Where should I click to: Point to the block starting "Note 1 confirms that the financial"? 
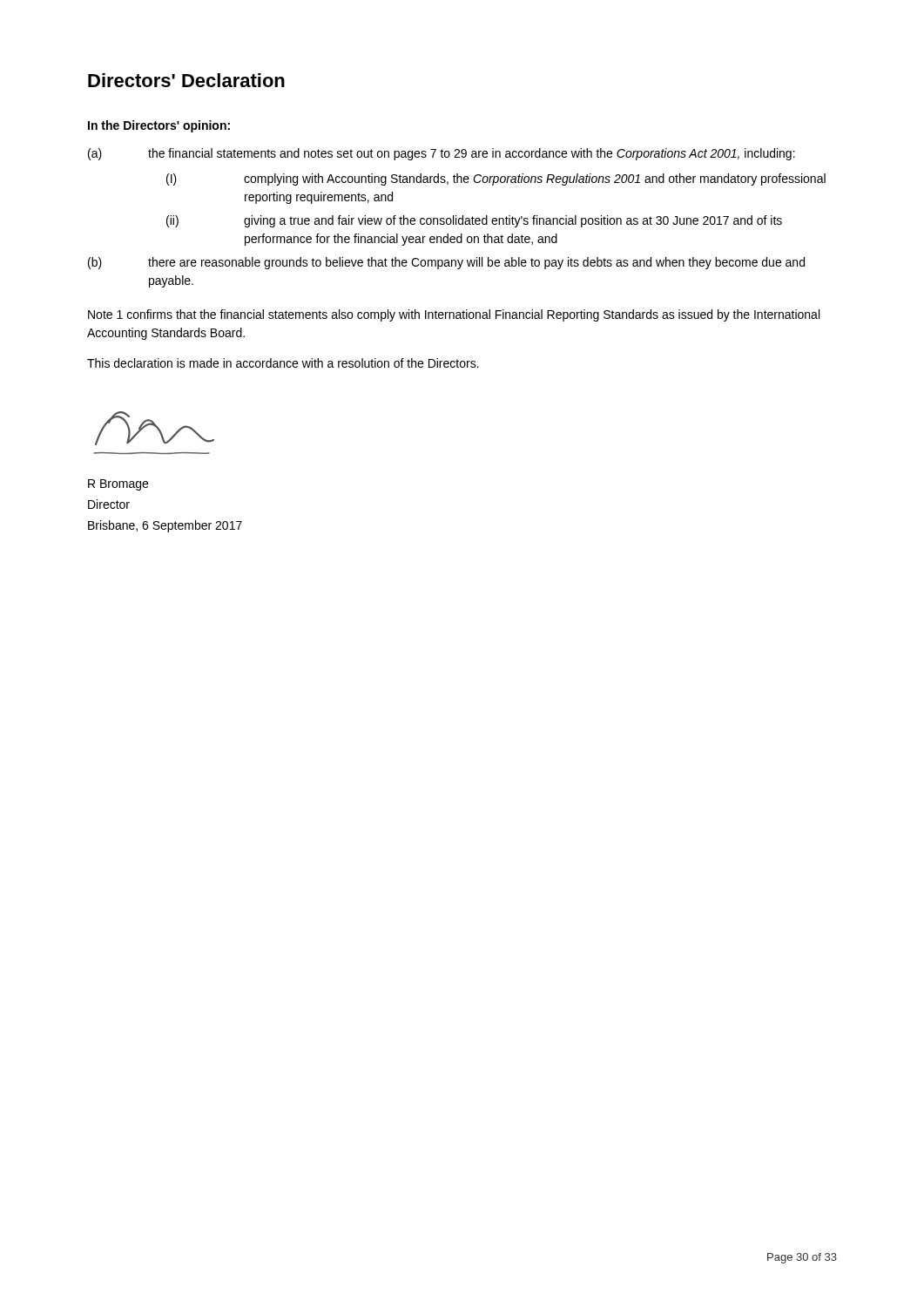[454, 324]
